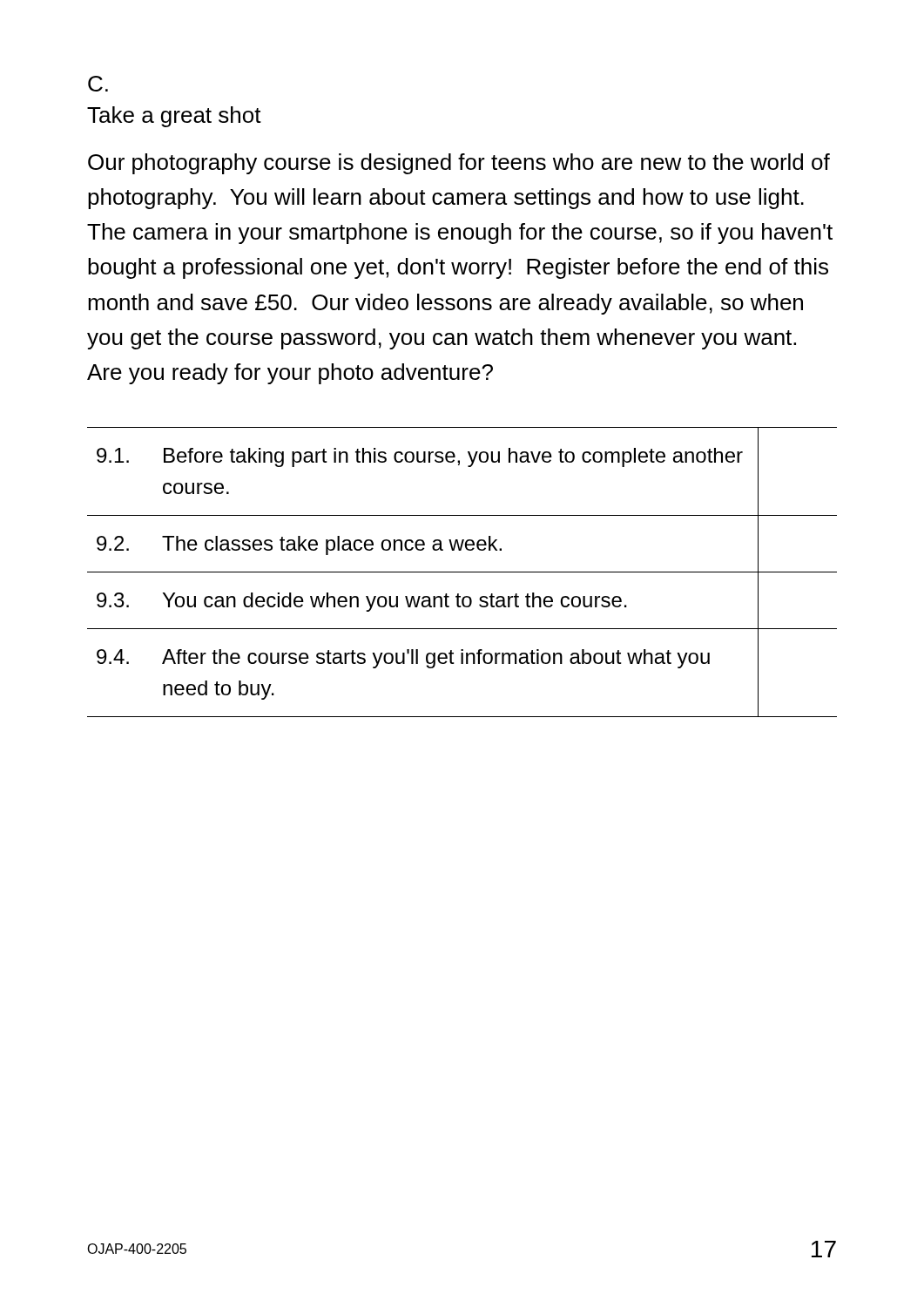Click on the table containing "After the course starts you'll"

point(462,572)
